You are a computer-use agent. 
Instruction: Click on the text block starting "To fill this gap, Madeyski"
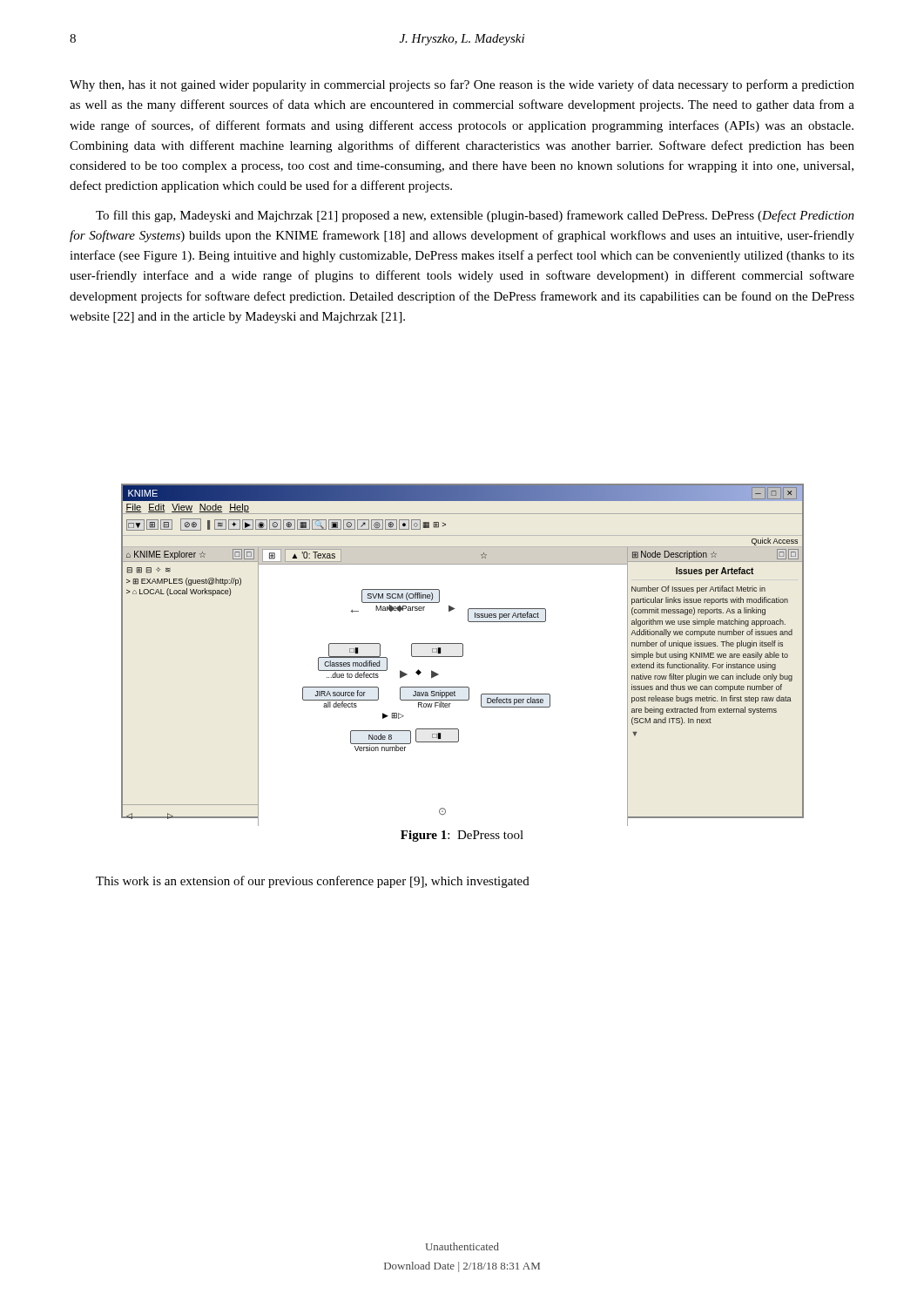click(x=462, y=266)
